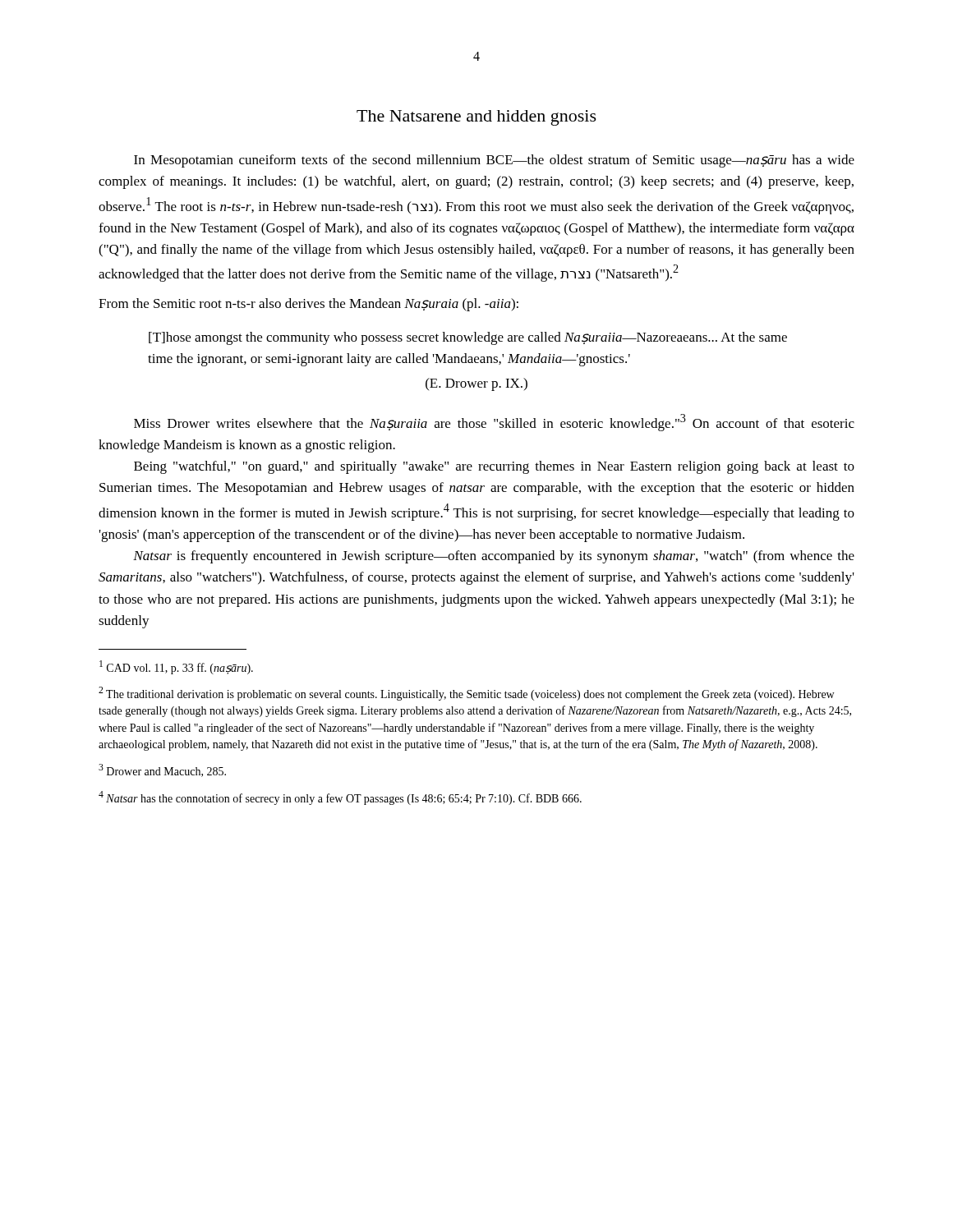Navigate to the block starting "4 Natsar has the connotation"

[x=476, y=798]
